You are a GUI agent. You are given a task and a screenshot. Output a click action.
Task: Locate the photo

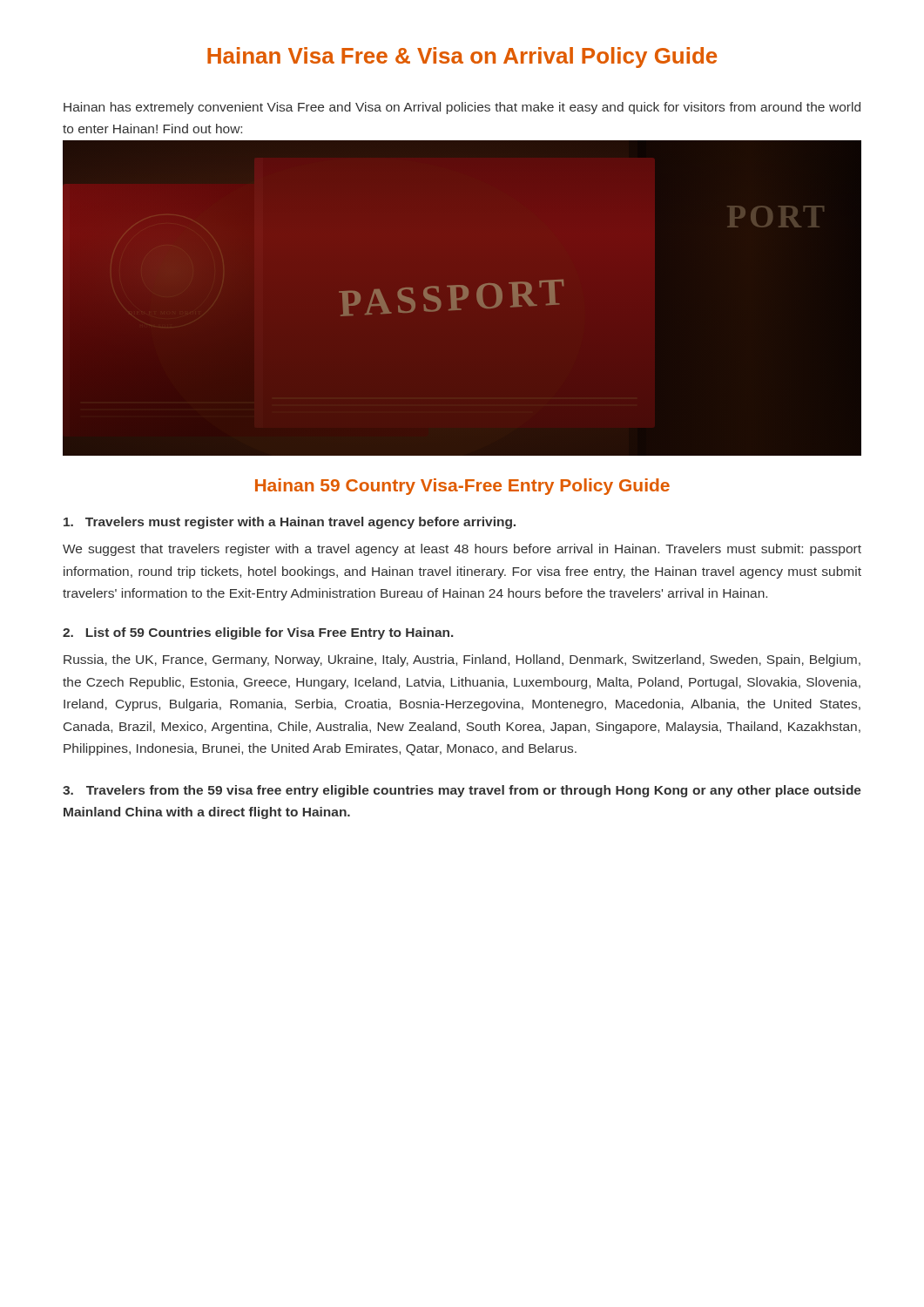(x=462, y=298)
